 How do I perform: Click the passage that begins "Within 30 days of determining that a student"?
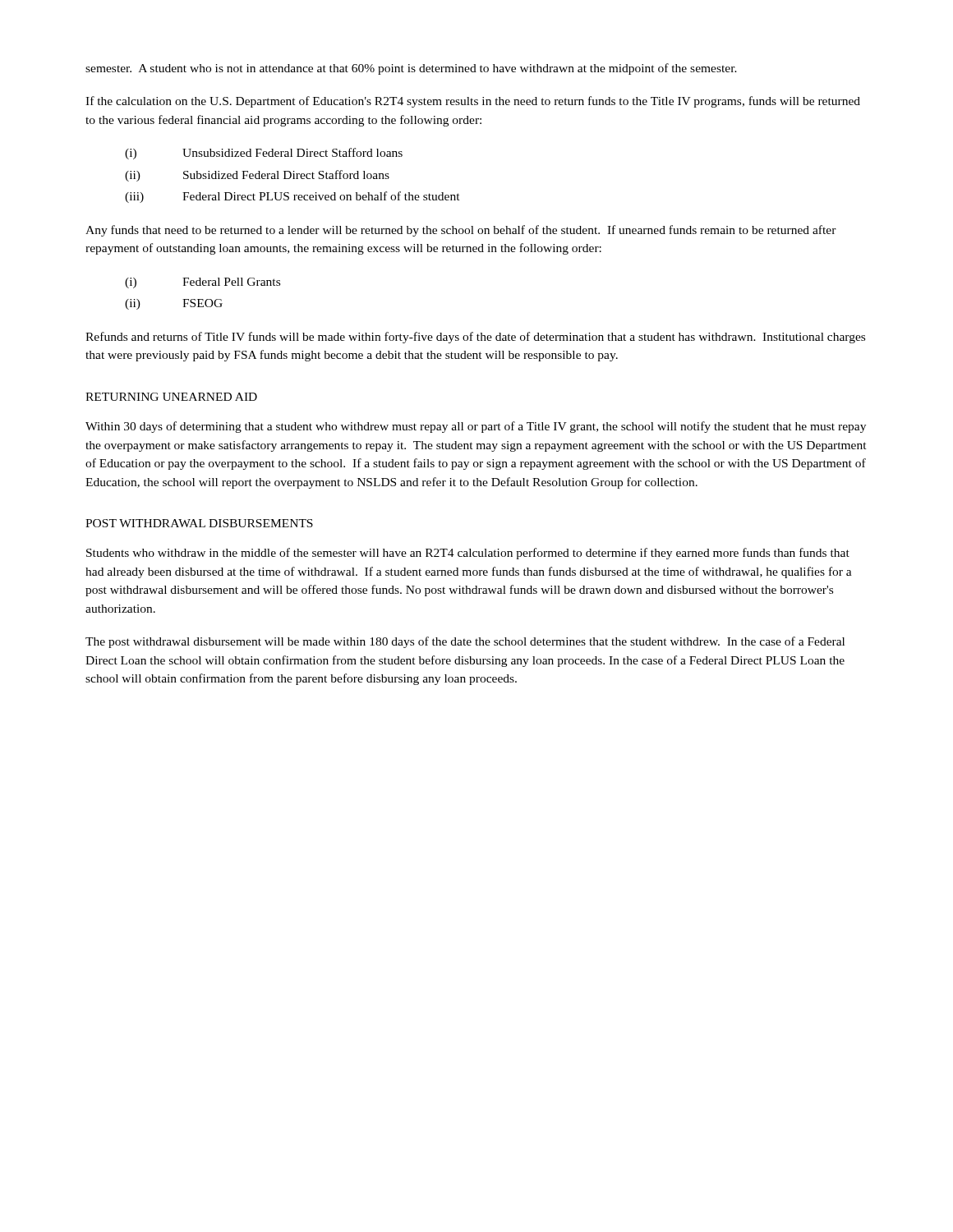(x=476, y=454)
